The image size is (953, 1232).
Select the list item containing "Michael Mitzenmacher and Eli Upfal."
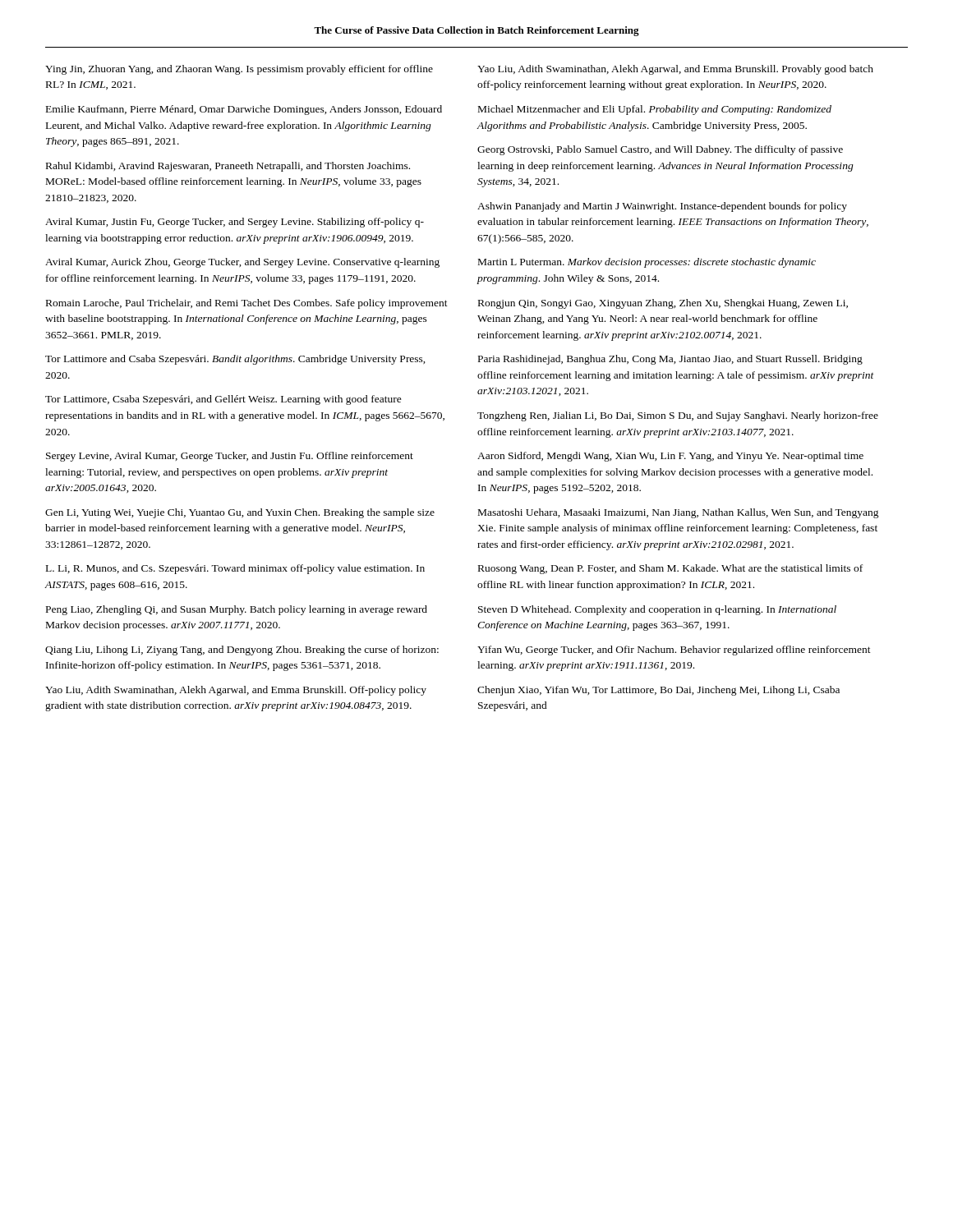tap(679, 117)
